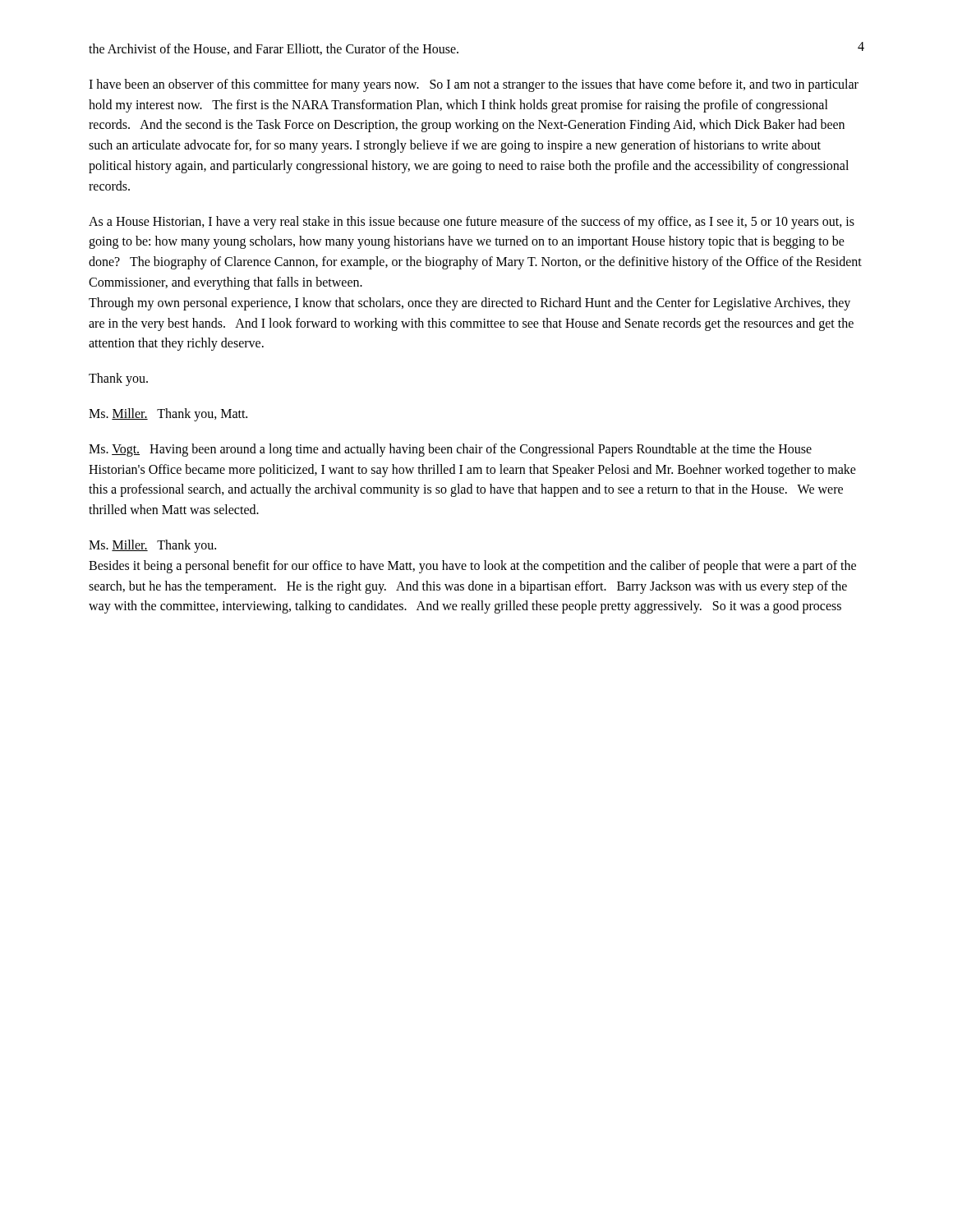Click on the text block that says "I have been"
This screenshot has width=953, height=1232.
click(x=474, y=135)
